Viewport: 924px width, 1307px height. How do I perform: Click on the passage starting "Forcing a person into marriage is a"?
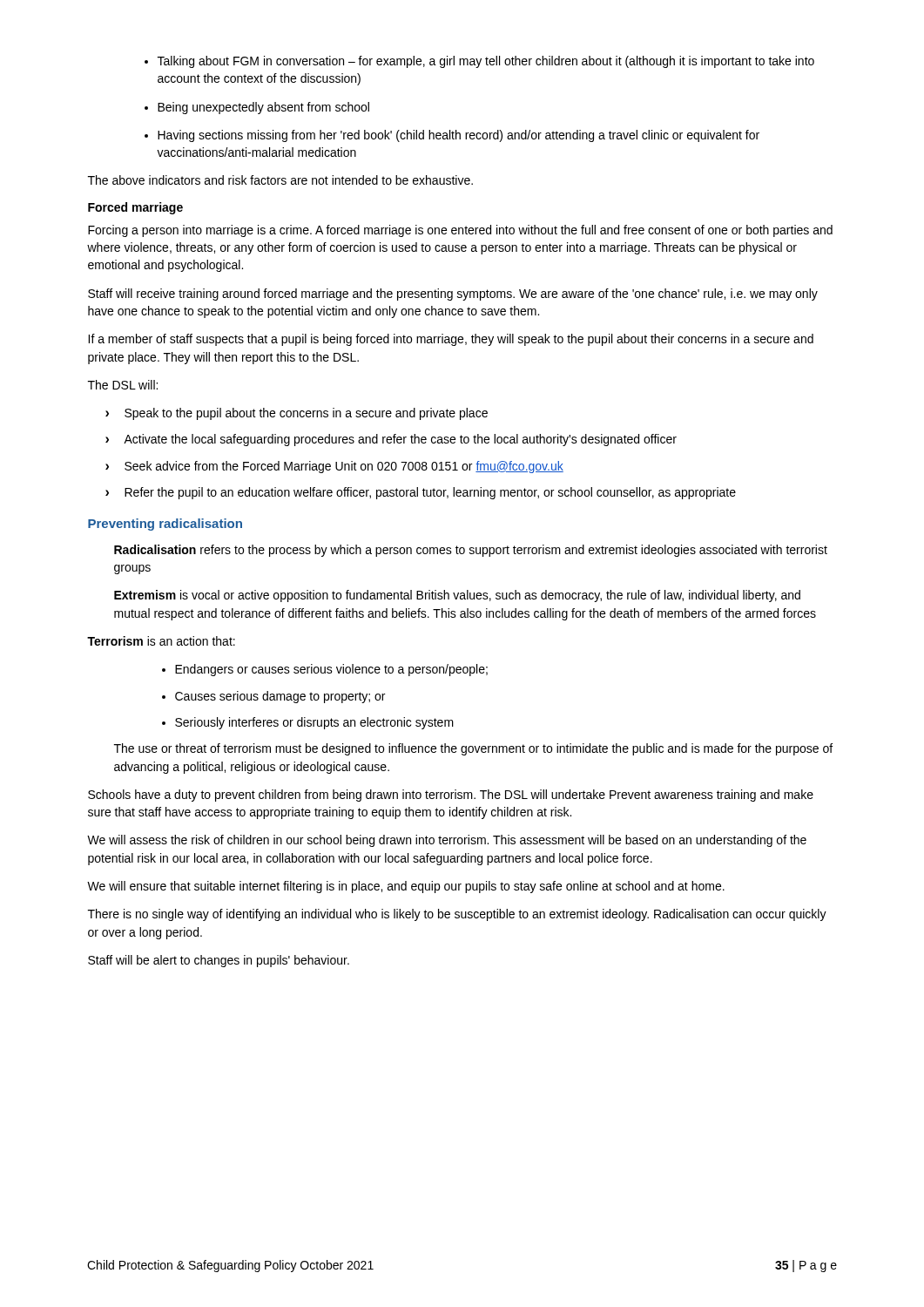click(x=462, y=248)
